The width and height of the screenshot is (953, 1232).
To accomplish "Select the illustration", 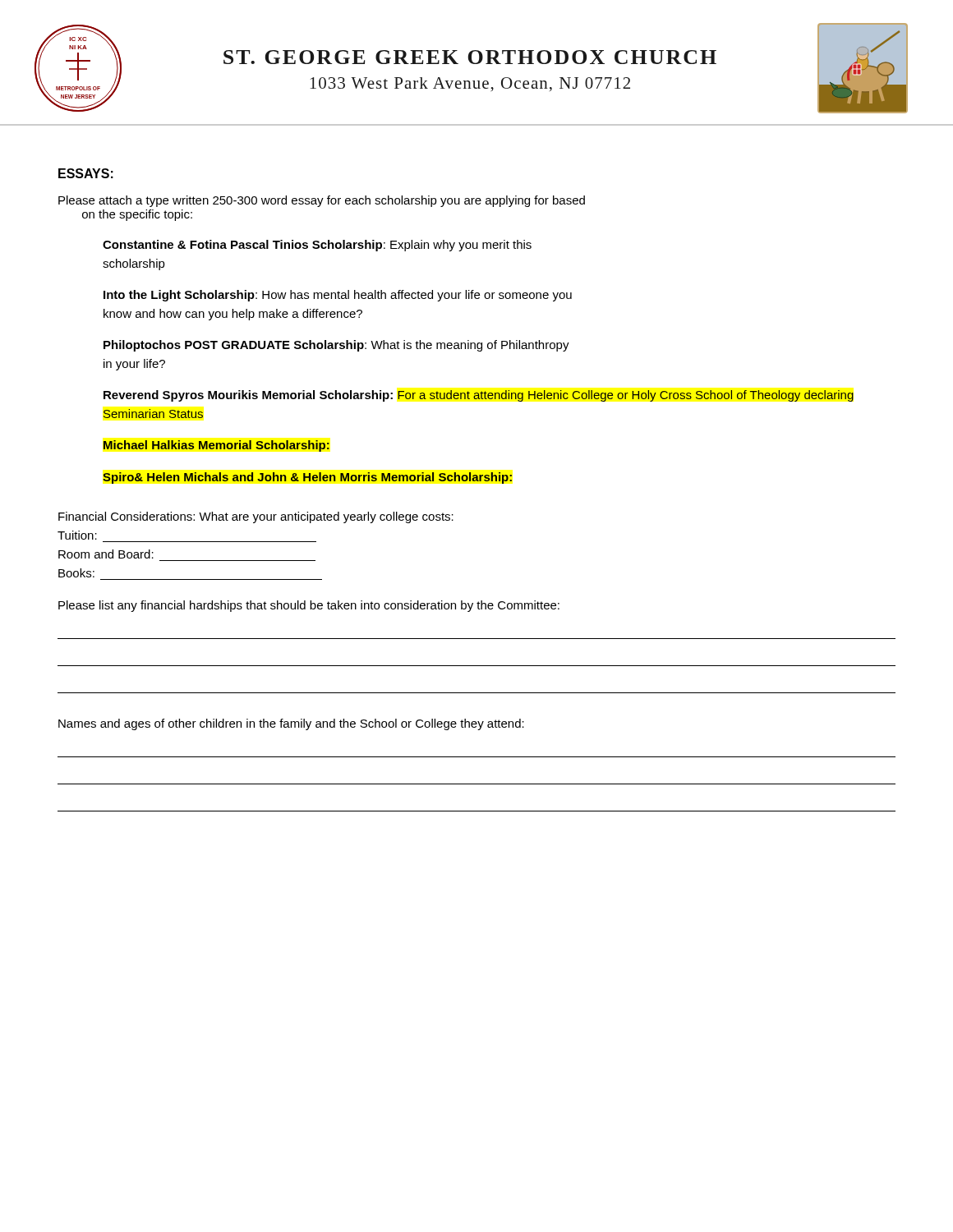I will coord(863,69).
